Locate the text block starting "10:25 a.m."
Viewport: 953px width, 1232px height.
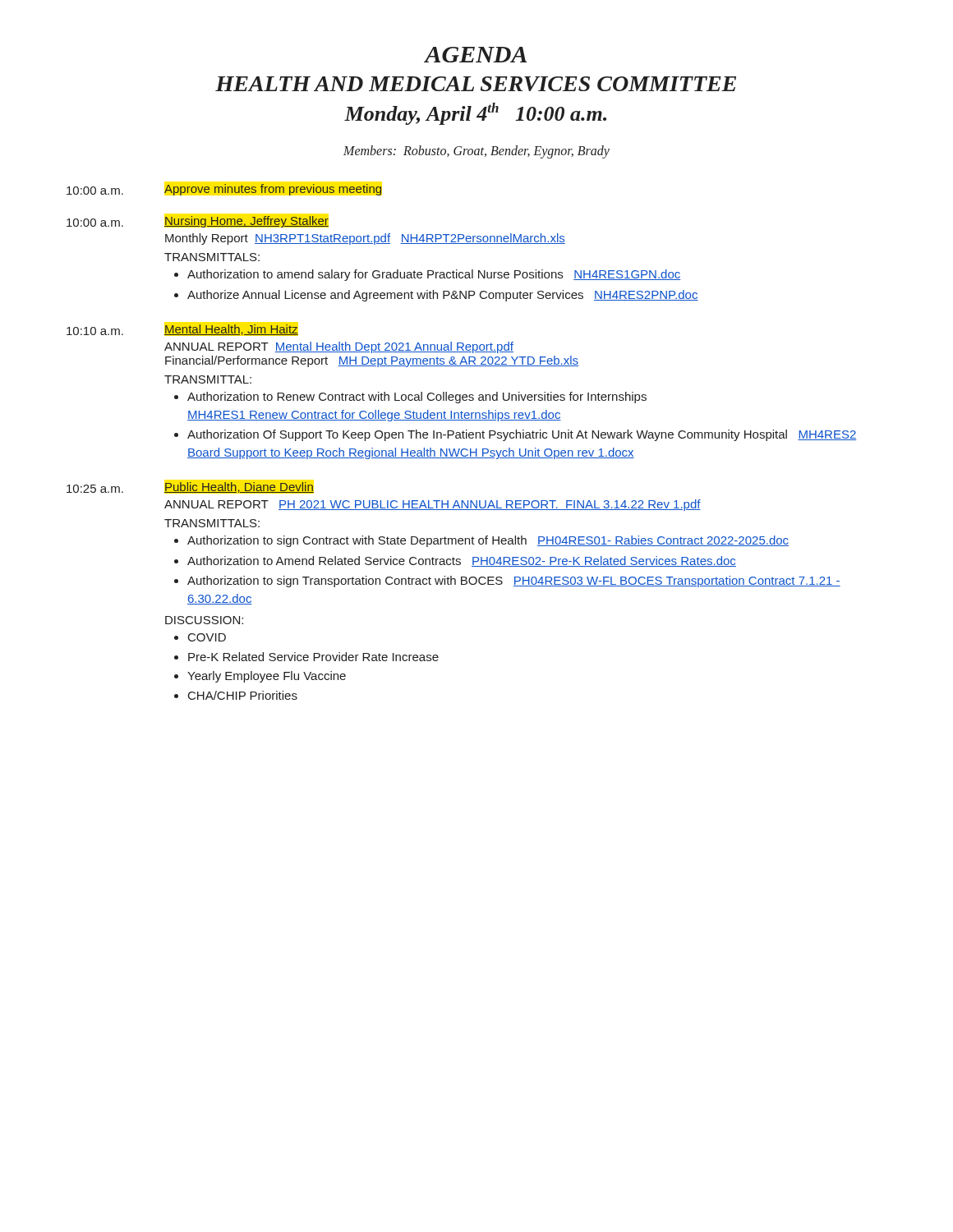point(95,488)
